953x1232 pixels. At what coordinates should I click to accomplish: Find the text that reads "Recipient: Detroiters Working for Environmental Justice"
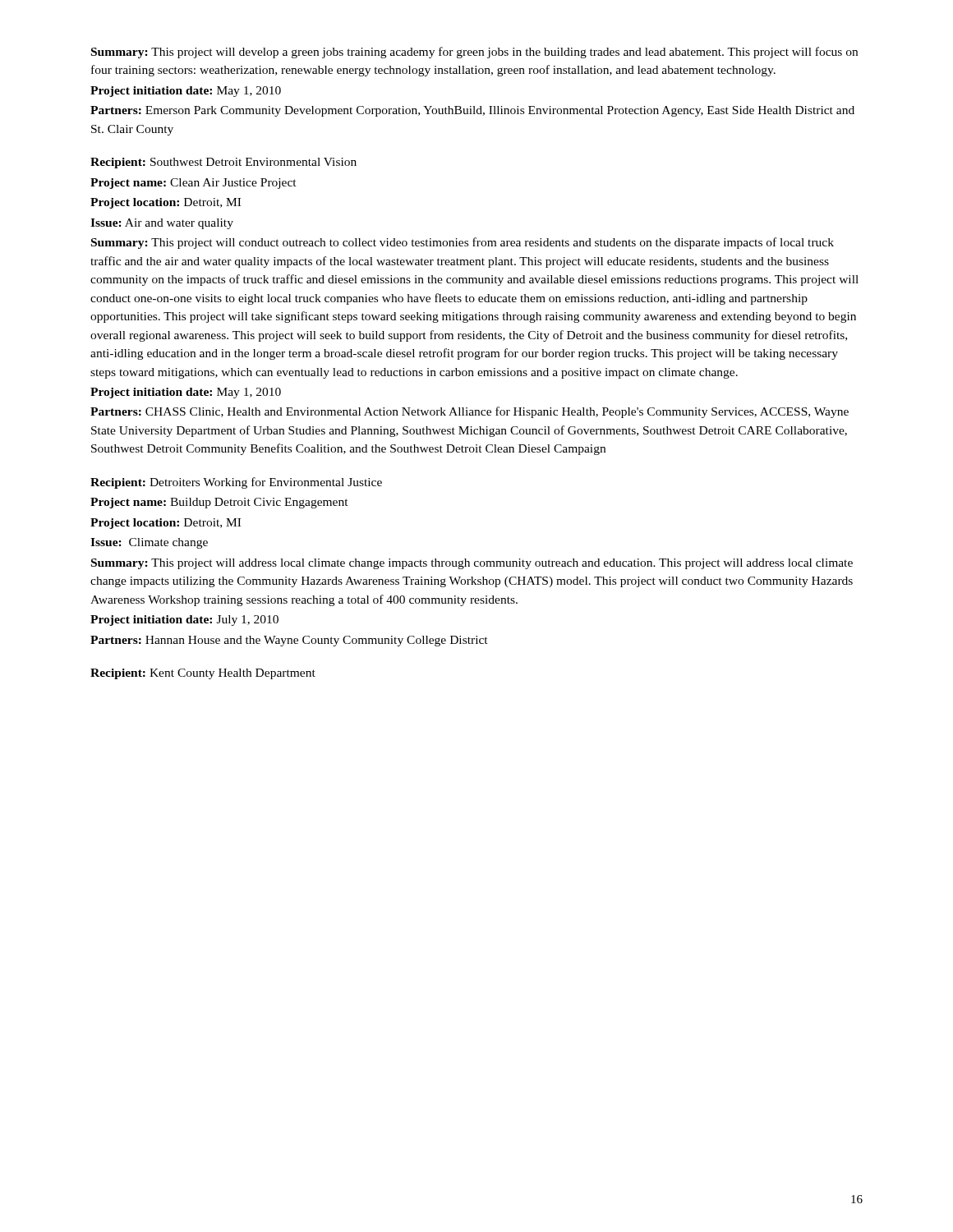click(x=236, y=483)
